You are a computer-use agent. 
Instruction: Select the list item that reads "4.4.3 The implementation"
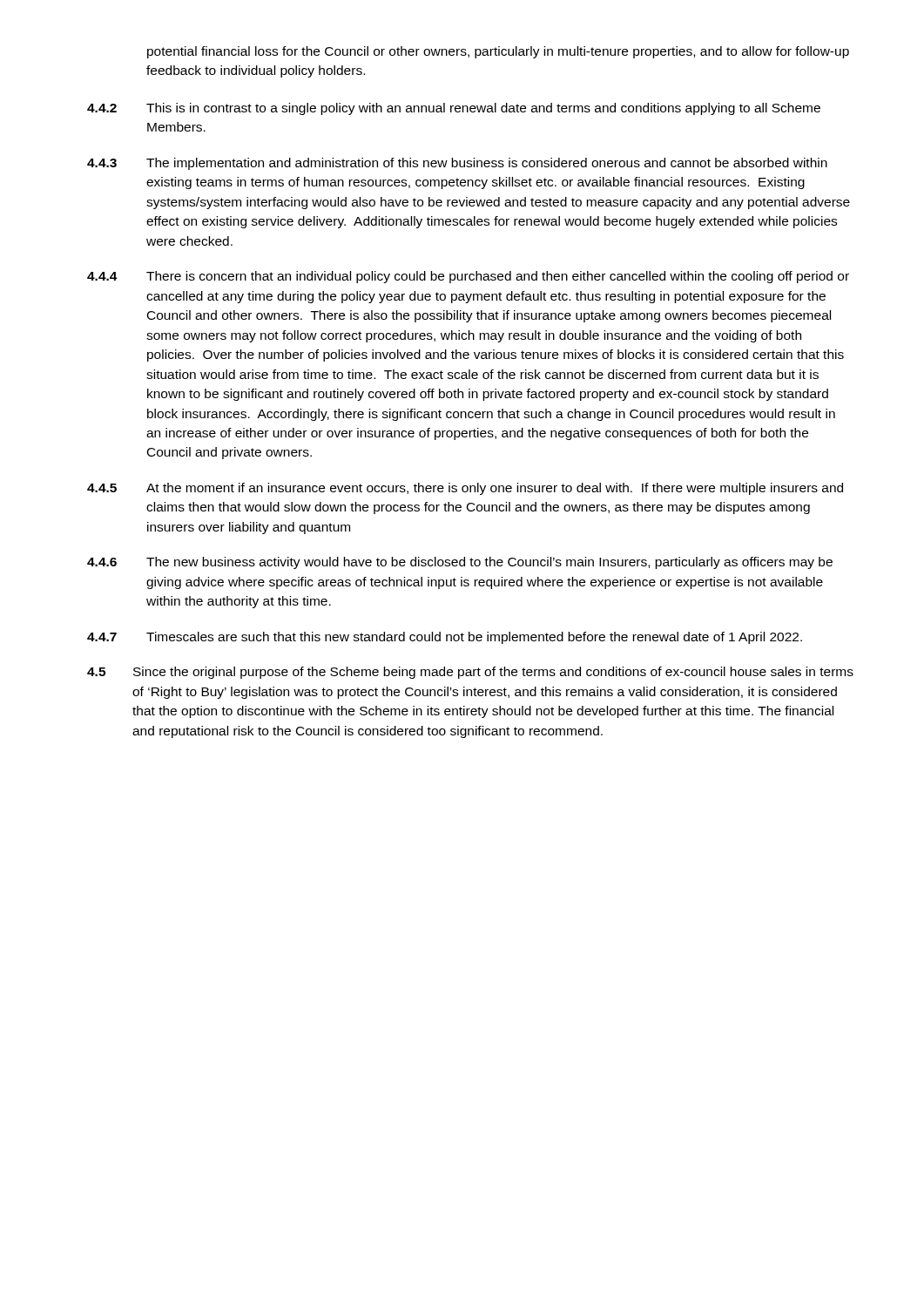tap(471, 202)
